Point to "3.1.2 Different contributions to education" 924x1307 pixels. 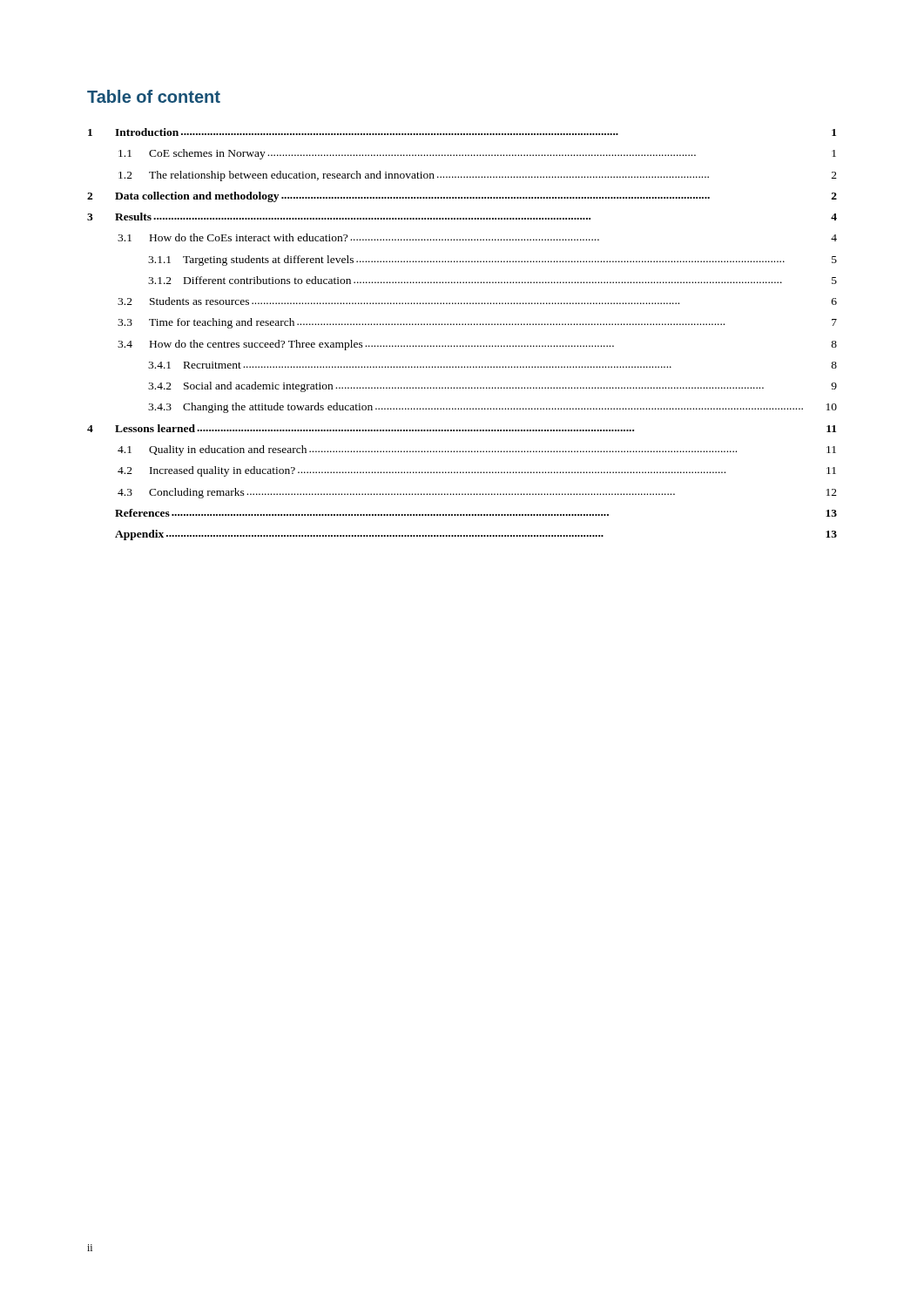click(x=492, y=281)
